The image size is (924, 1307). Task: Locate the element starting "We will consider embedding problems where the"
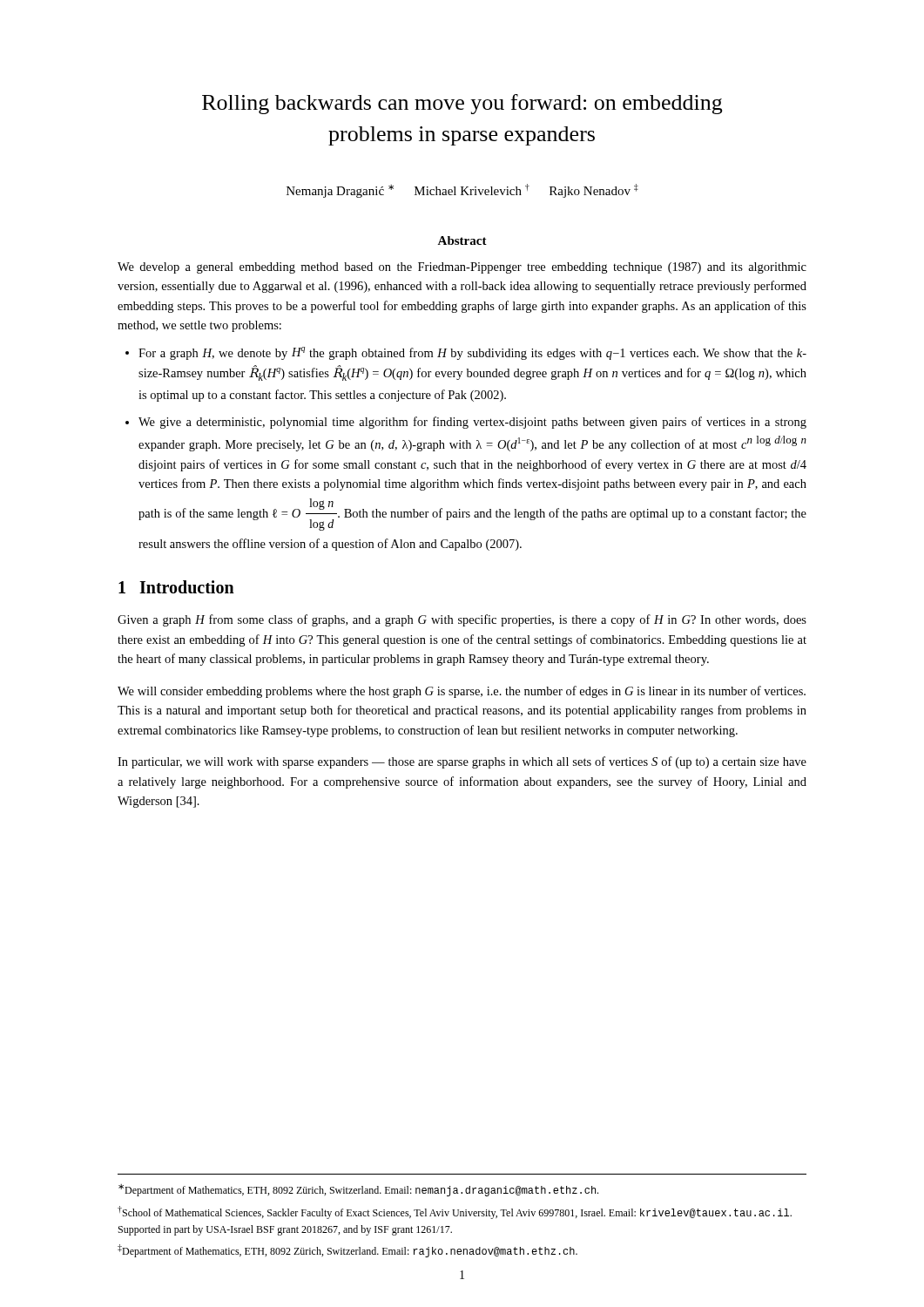coord(462,710)
